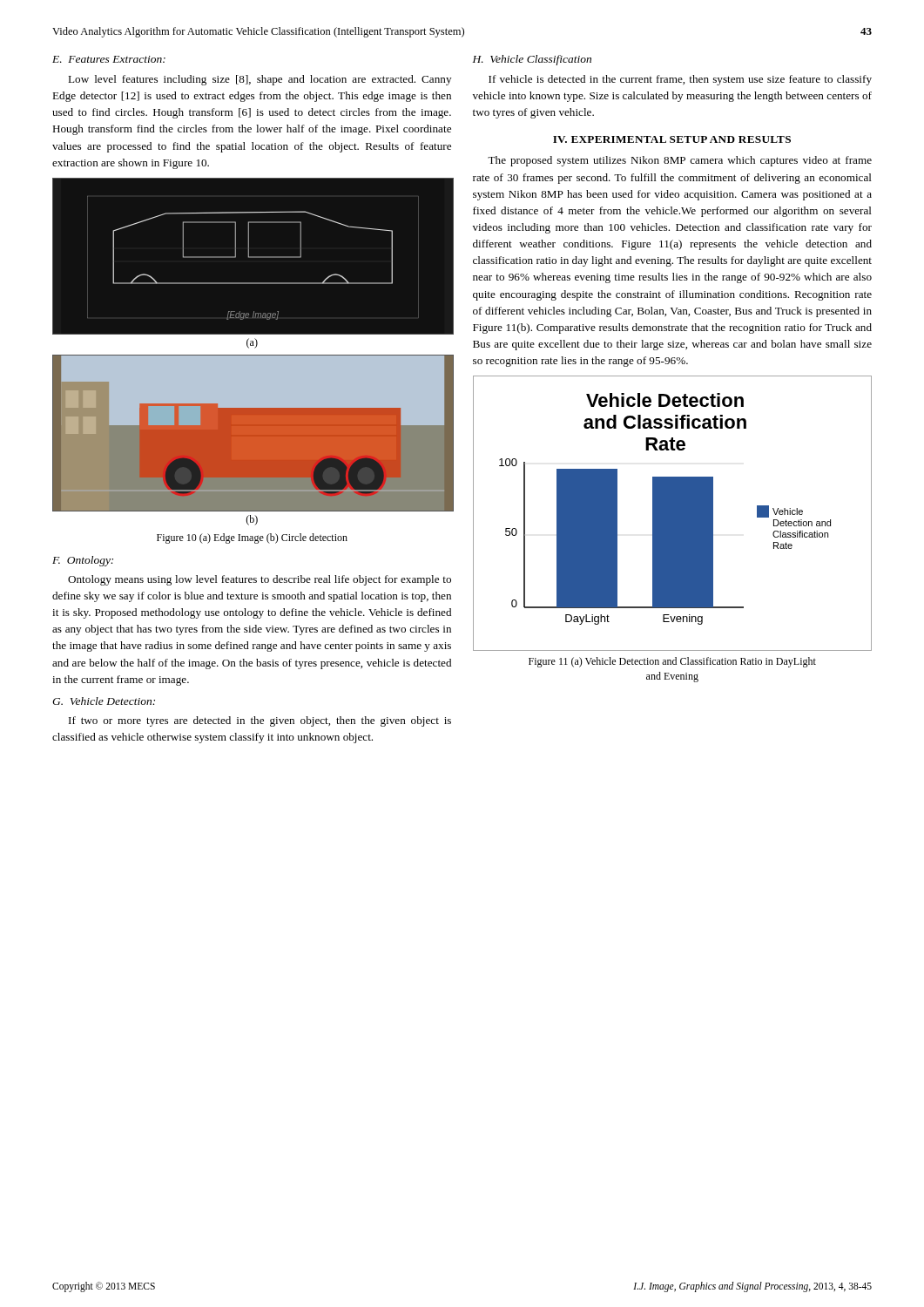This screenshot has height=1307, width=924.
Task: Find the passage starting "IV. EXPERIMENTAL SETUP AND RESULTS"
Action: pyautogui.click(x=672, y=139)
